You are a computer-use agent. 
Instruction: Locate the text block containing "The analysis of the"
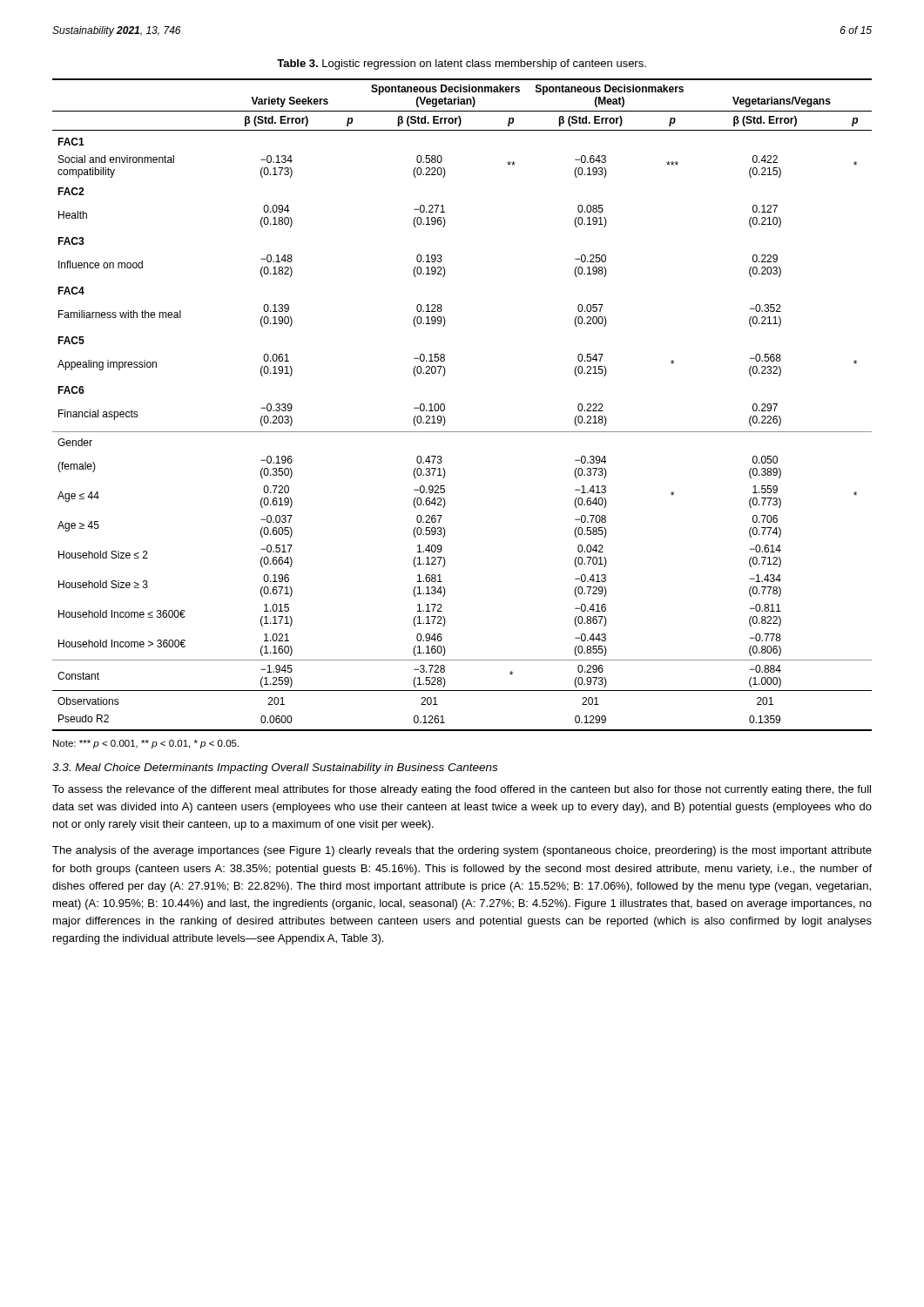pyautogui.click(x=462, y=894)
